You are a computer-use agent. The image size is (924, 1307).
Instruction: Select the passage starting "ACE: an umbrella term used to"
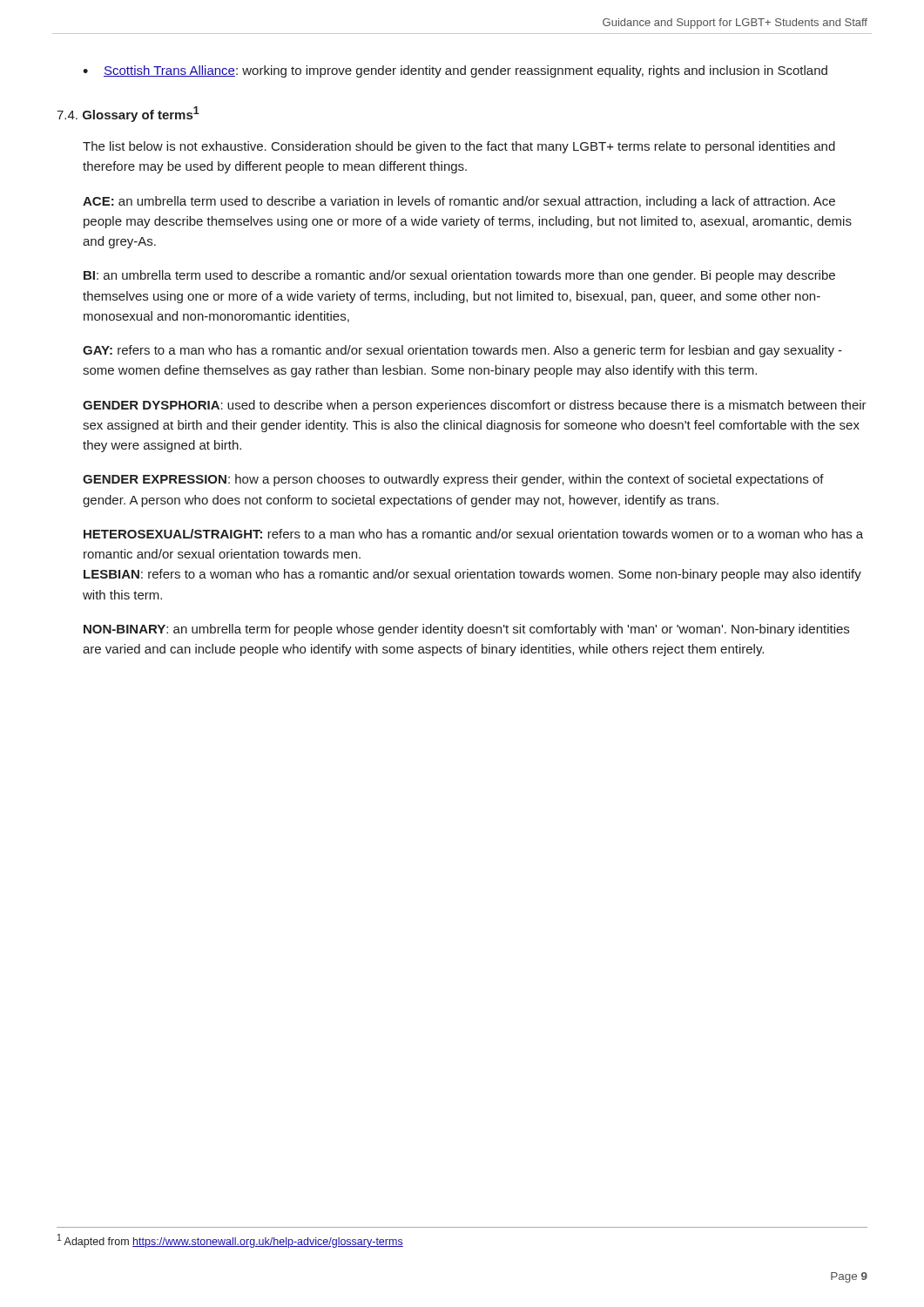coord(467,221)
